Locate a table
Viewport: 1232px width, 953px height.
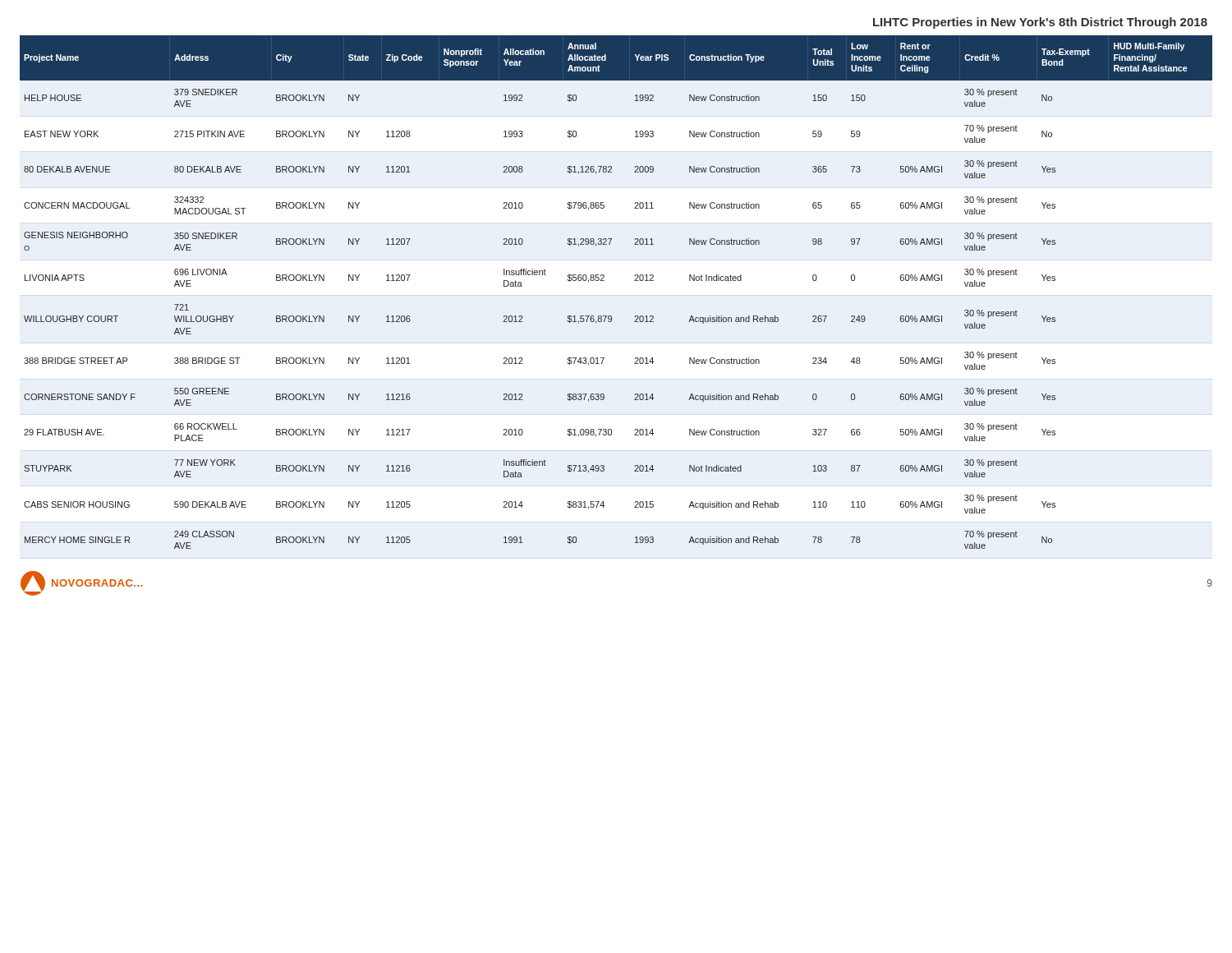tap(616, 297)
